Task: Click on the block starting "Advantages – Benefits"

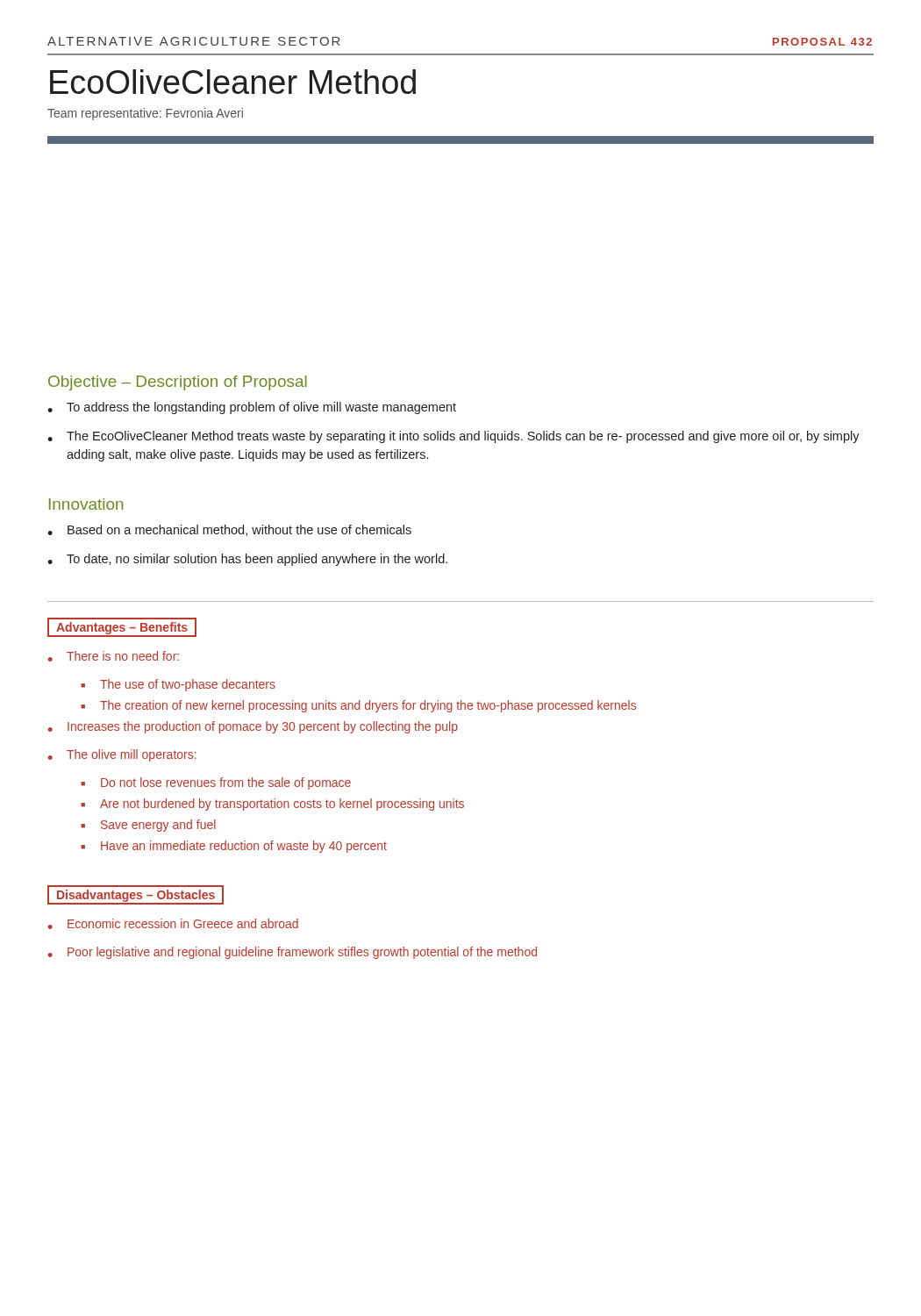Action: 122,627
